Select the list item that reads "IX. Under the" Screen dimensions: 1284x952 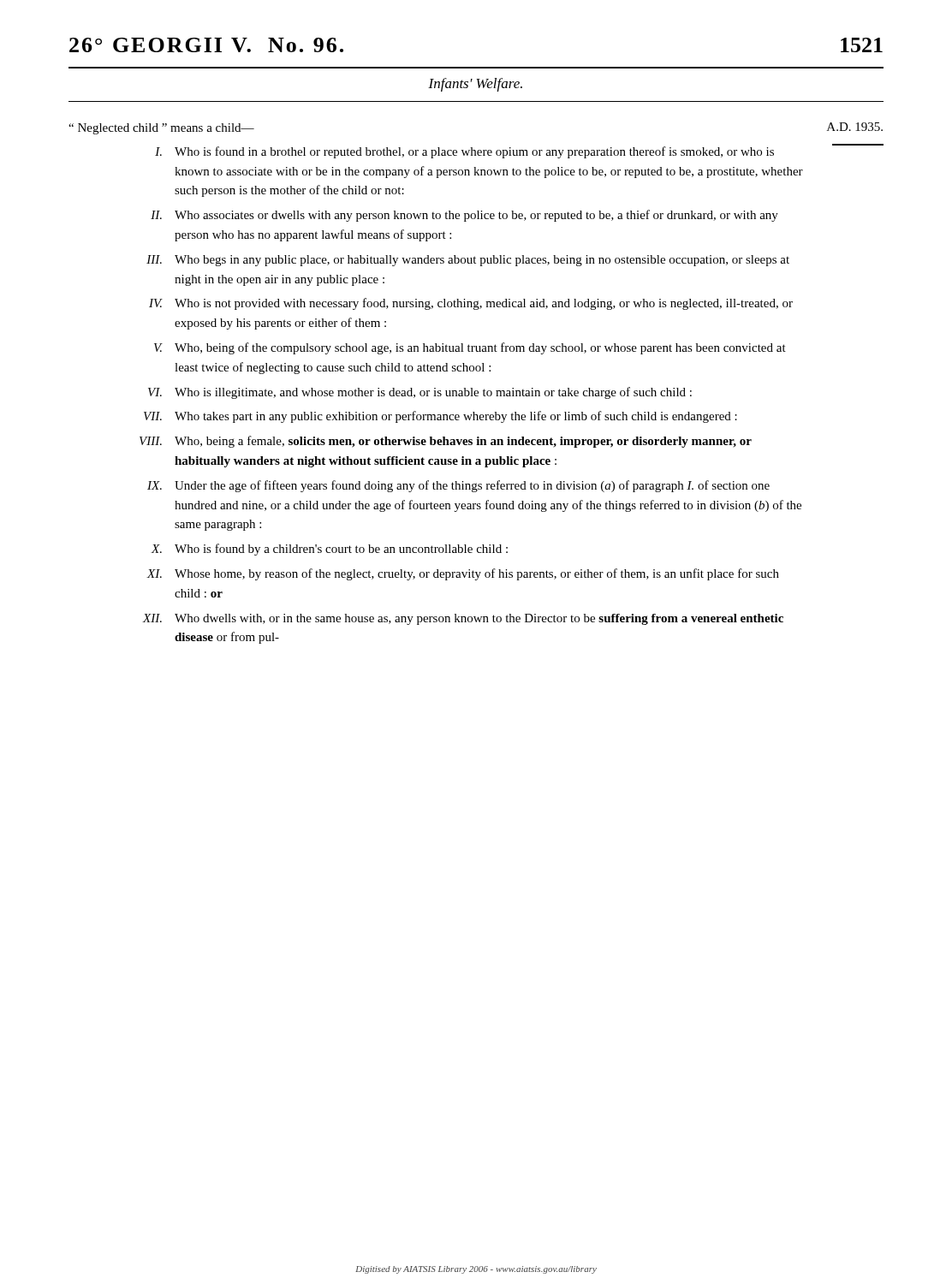437,505
